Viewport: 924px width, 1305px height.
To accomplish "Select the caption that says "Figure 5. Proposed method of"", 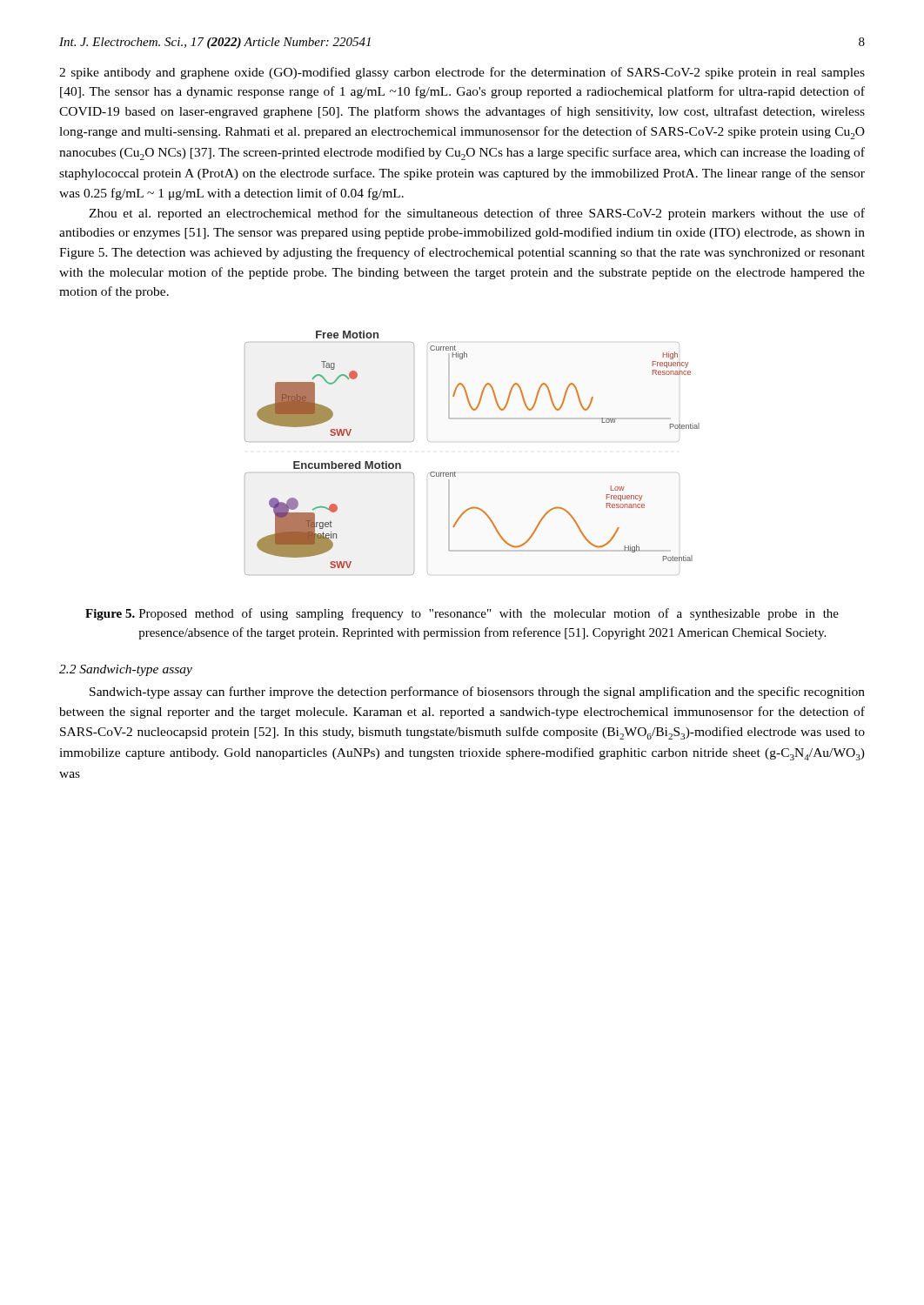I will click(462, 623).
